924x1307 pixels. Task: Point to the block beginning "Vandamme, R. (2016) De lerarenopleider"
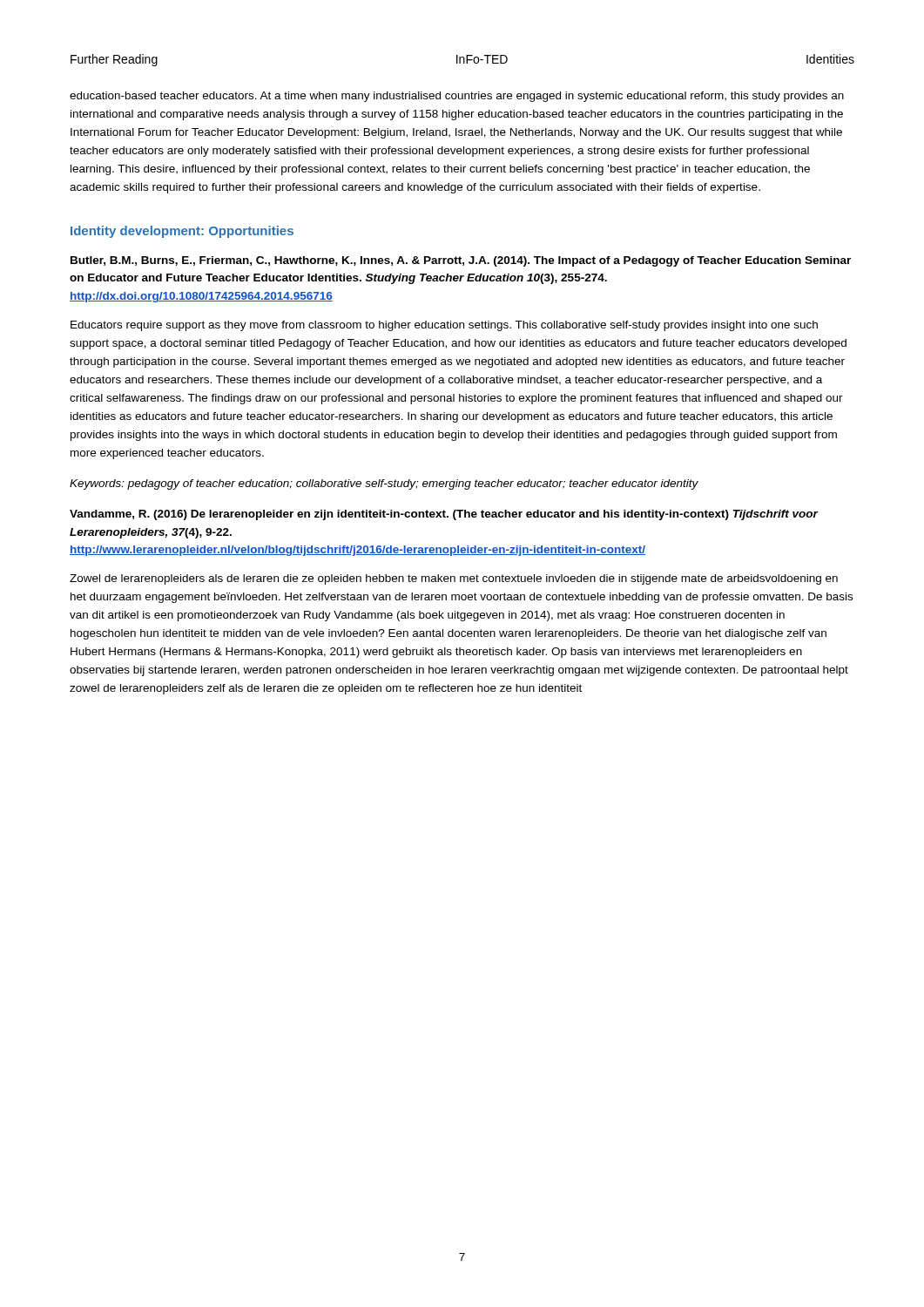coord(444,515)
